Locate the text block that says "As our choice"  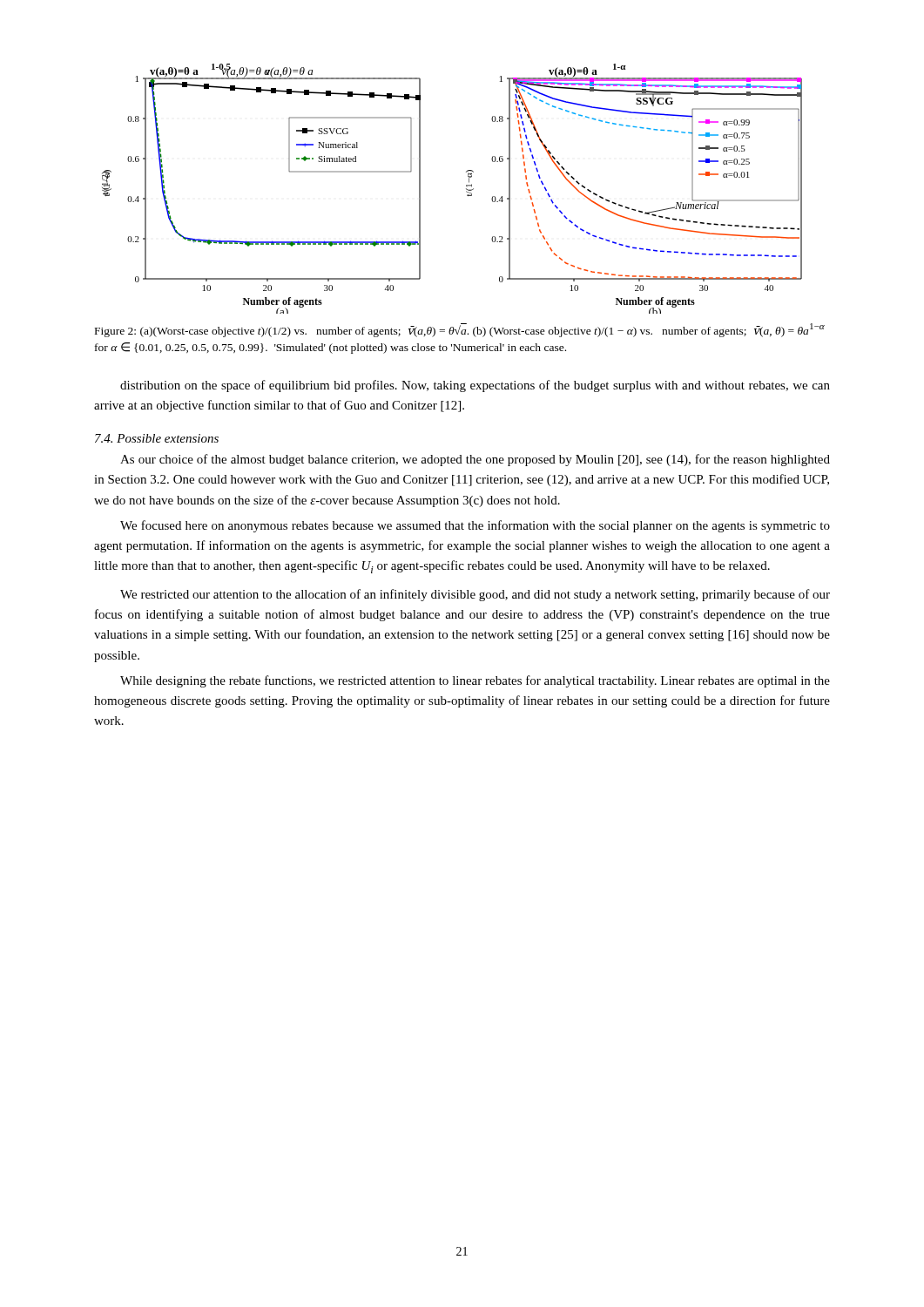pyautogui.click(x=462, y=591)
